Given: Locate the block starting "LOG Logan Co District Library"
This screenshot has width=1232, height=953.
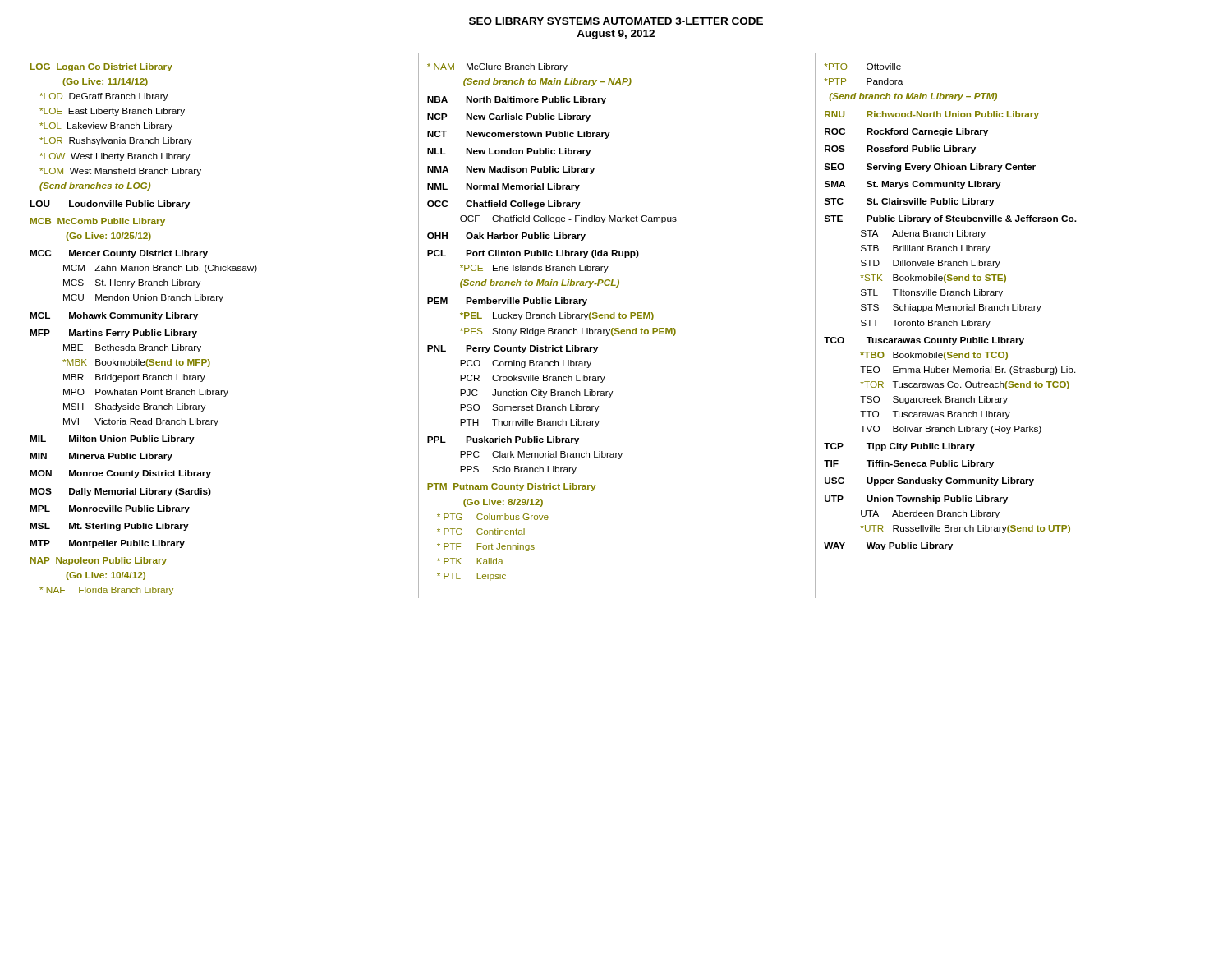Looking at the screenshot, I should point(101,67).
